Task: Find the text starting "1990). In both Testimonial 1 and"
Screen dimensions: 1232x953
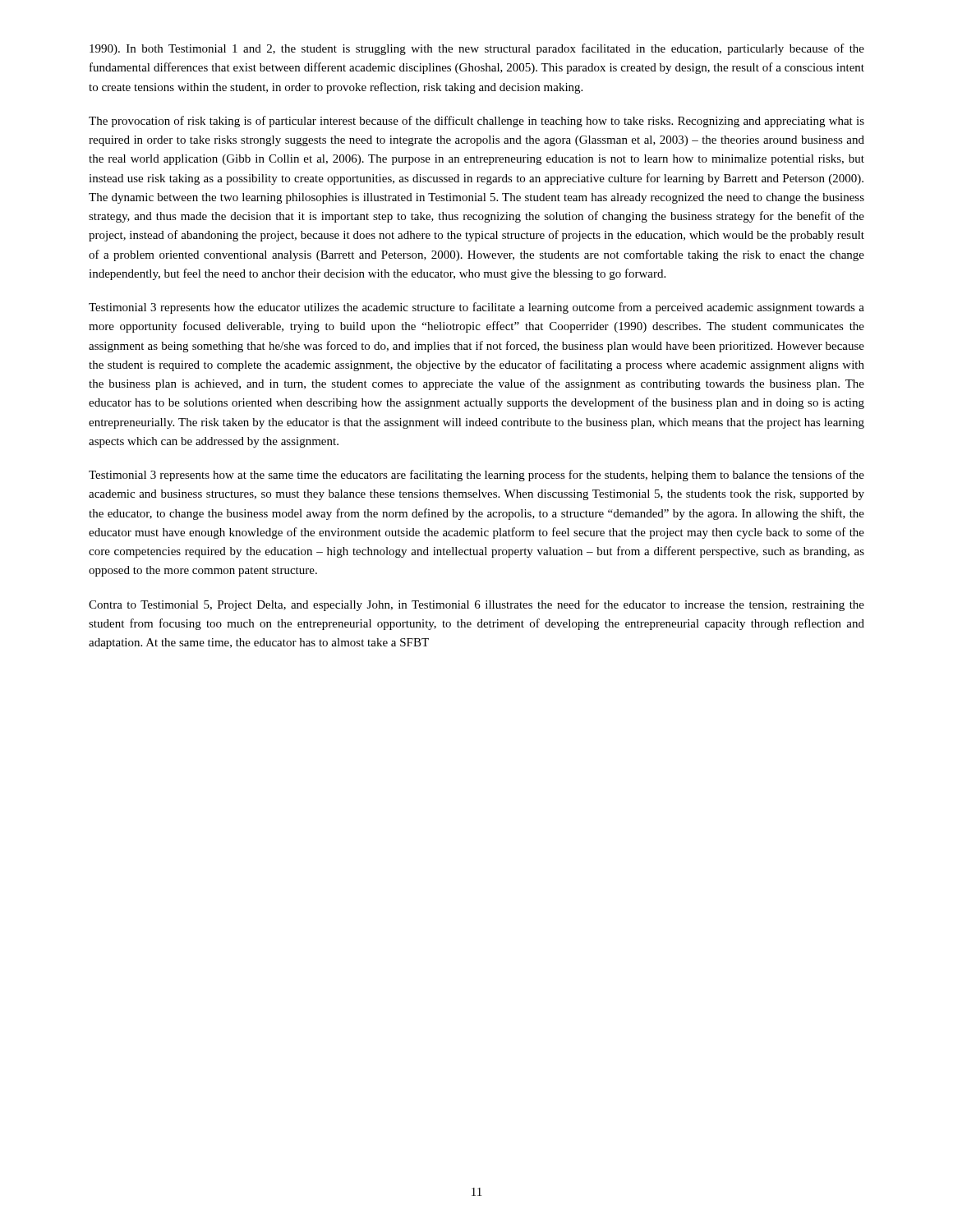Action: click(x=476, y=68)
